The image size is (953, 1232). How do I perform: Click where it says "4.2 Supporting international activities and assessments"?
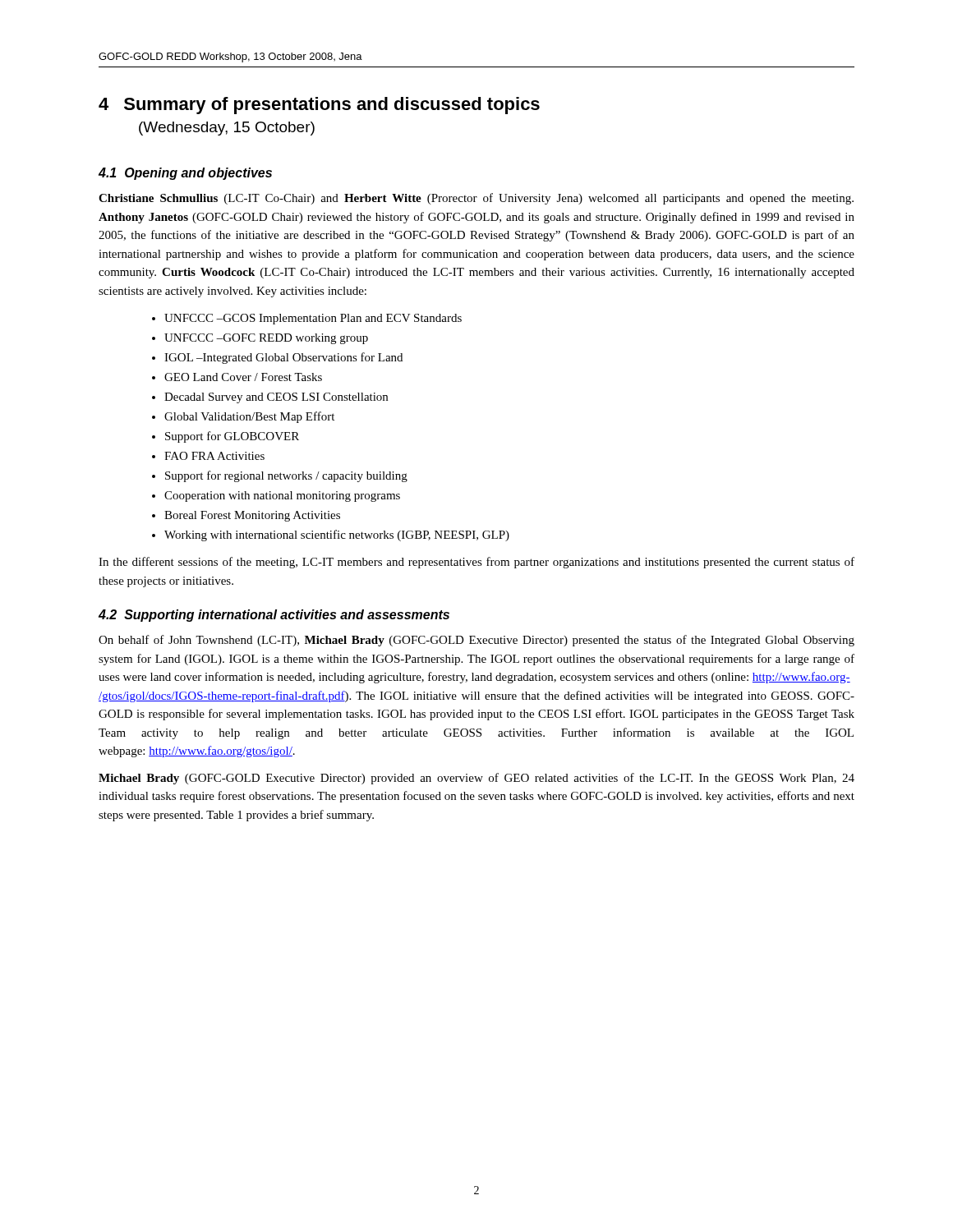[274, 615]
